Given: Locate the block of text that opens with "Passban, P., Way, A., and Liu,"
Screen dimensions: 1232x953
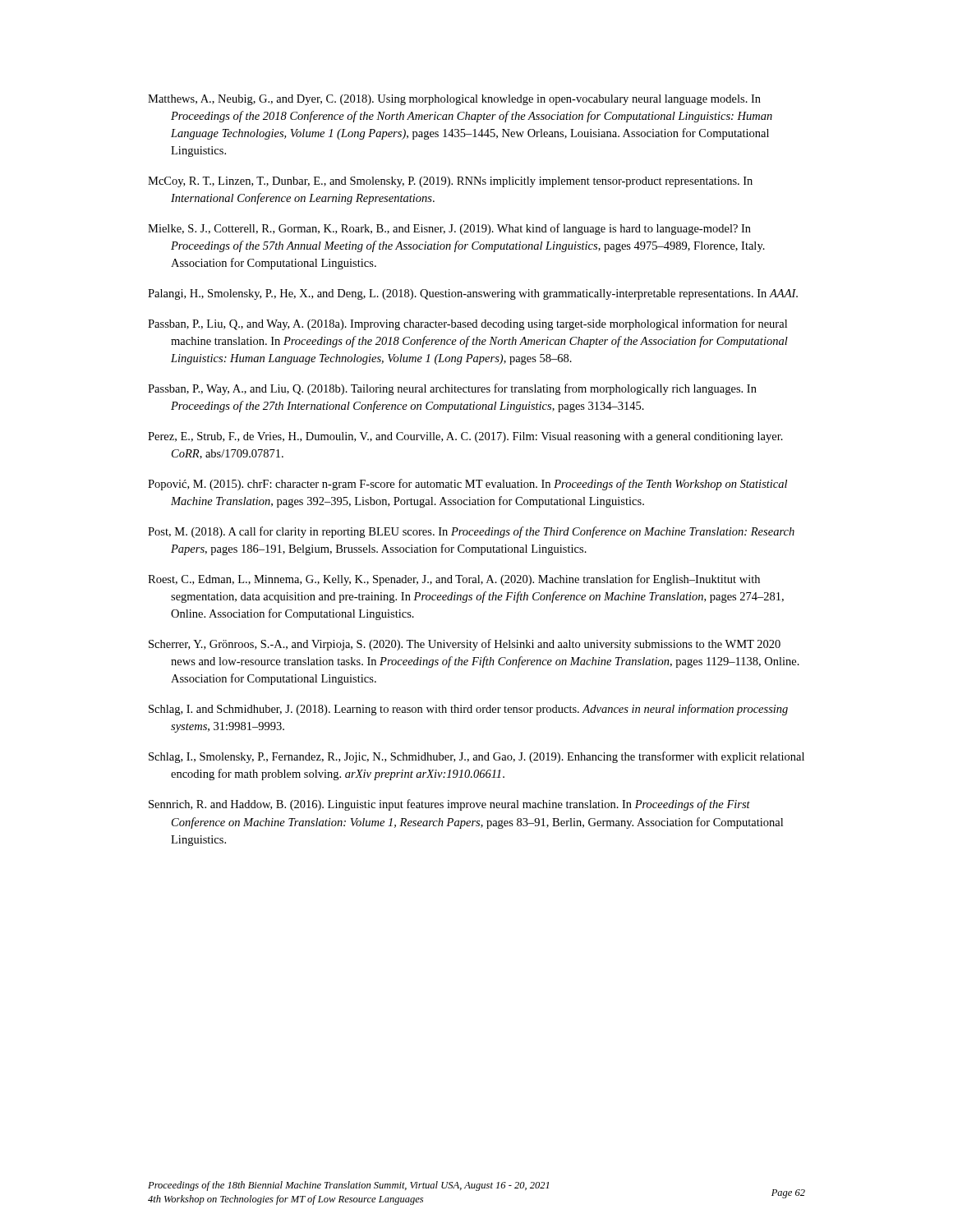Looking at the screenshot, I should coord(476,398).
